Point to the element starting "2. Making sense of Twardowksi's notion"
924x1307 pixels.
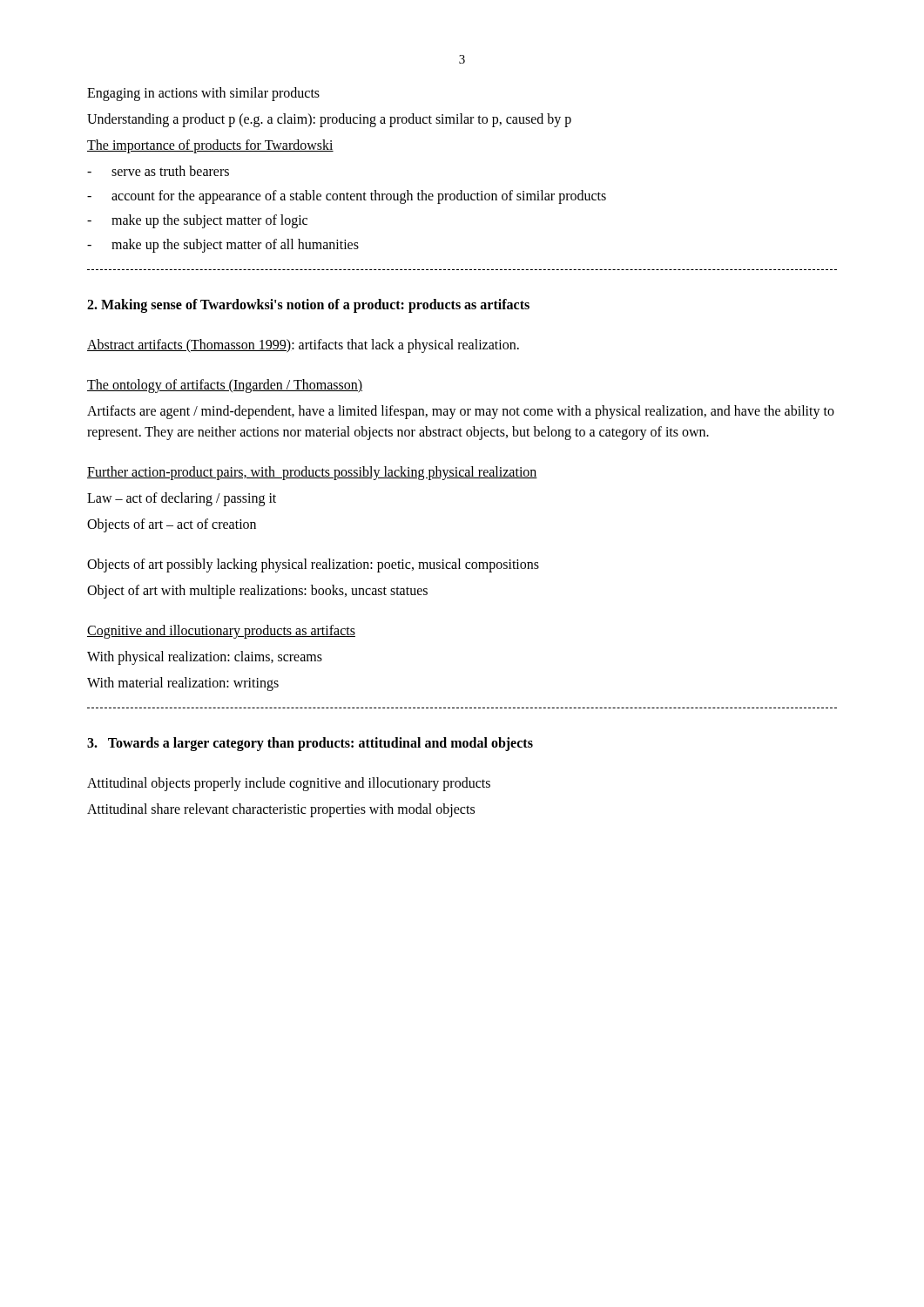pyautogui.click(x=308, y=305)
